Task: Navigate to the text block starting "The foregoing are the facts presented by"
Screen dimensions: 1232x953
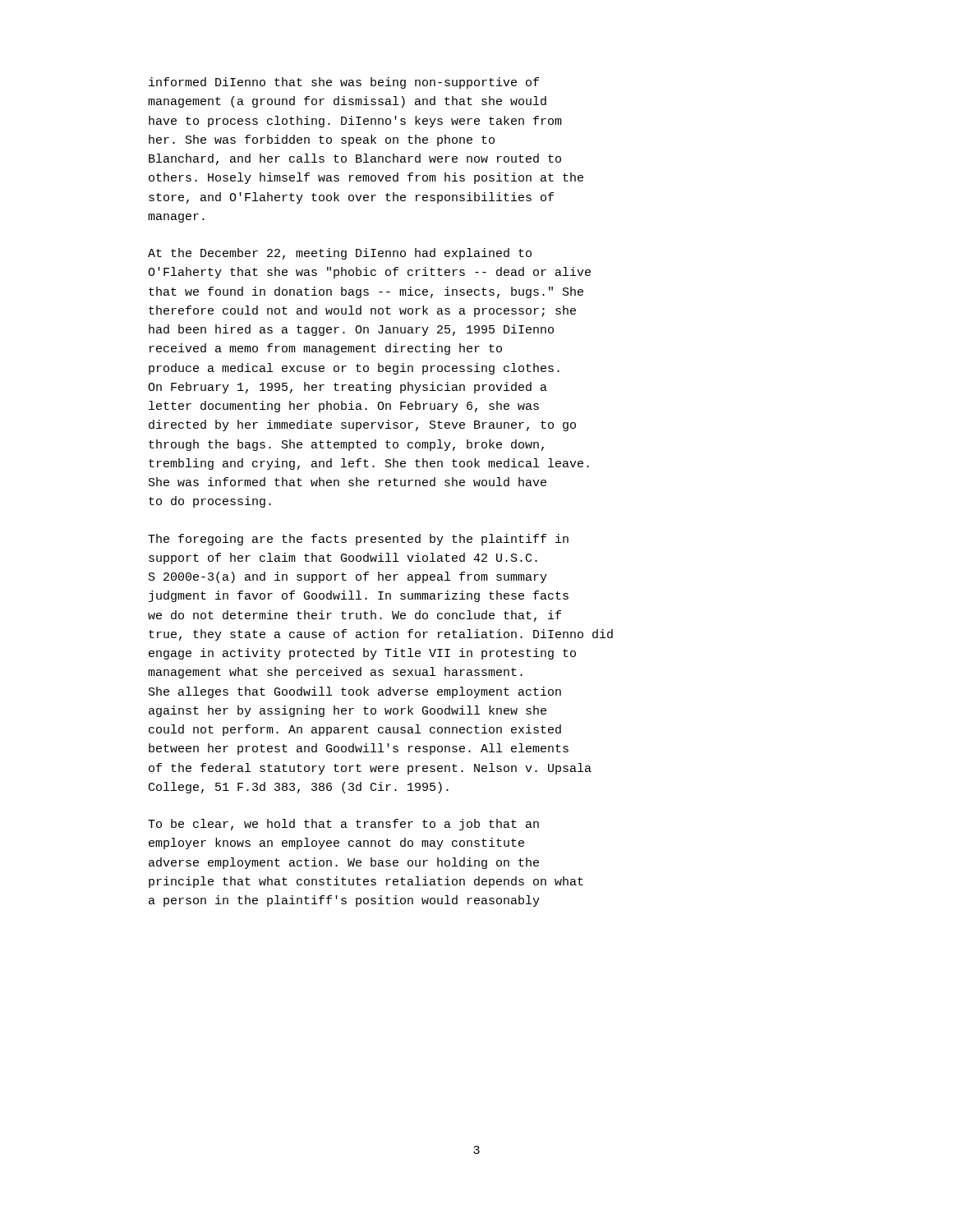Action: (381, 664)
